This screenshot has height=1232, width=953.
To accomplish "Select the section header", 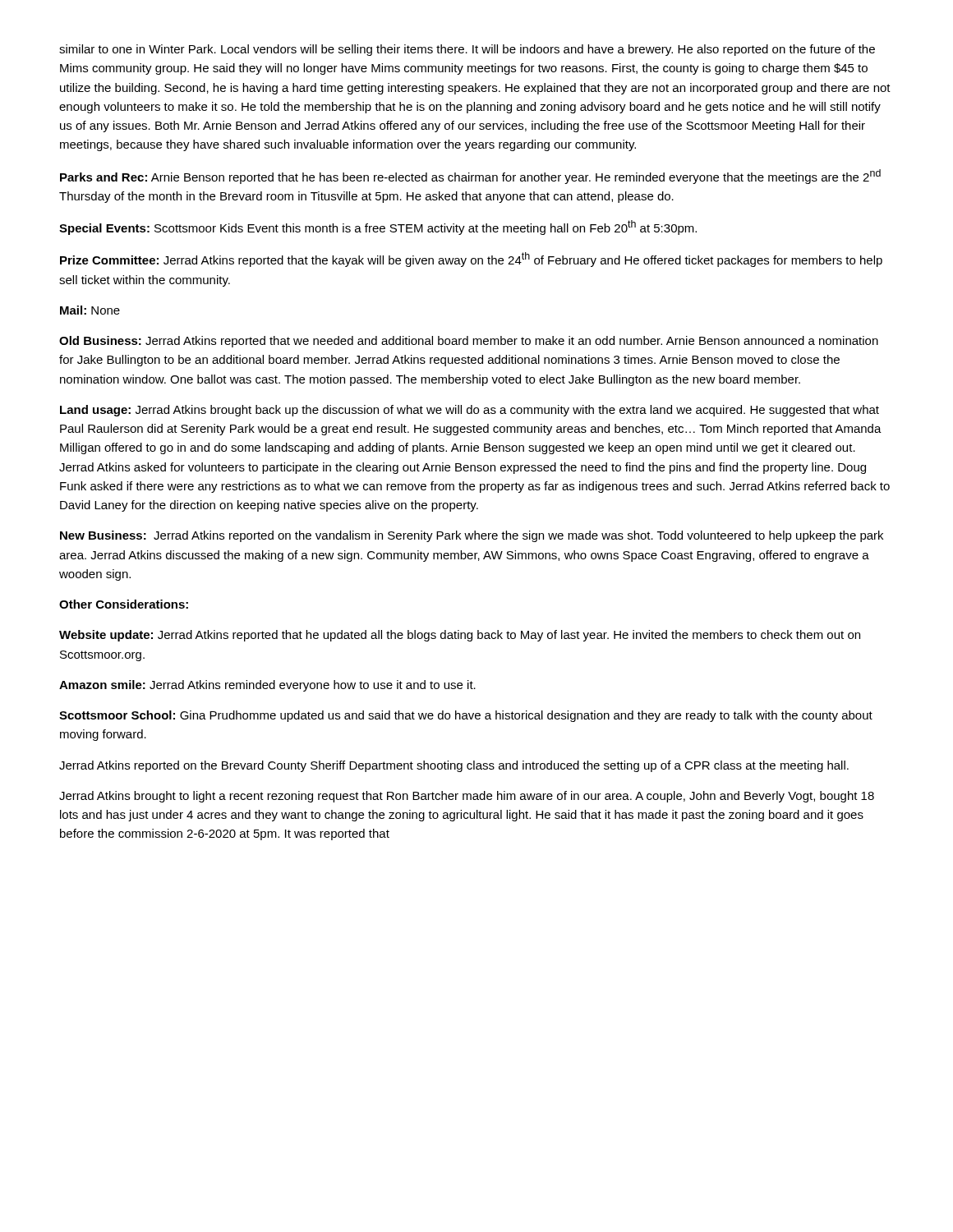I will (124, 604).
